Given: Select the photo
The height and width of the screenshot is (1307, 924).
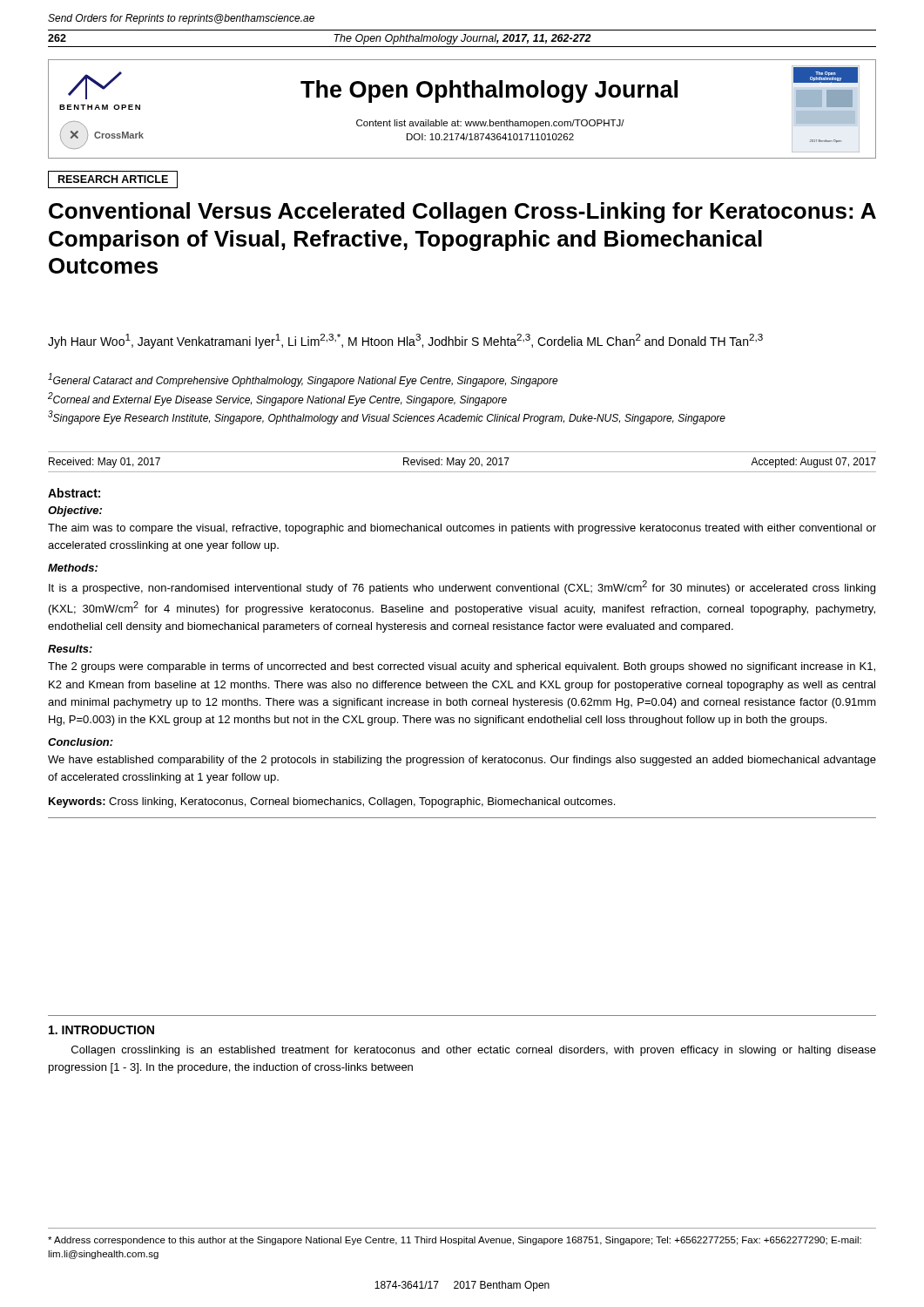Looking at the screenshot, I should pos(825,109).
